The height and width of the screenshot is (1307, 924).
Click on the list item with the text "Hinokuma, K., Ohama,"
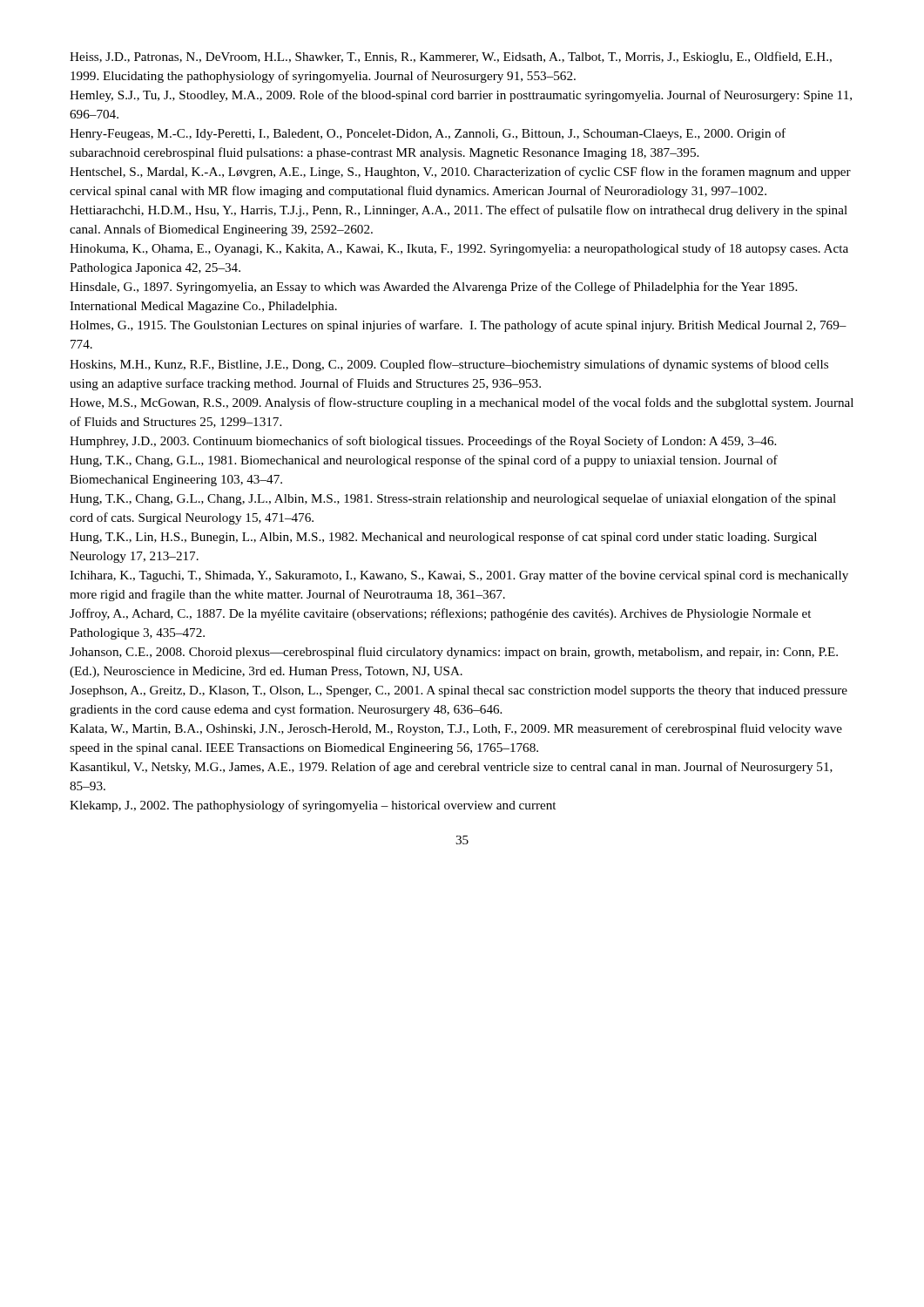[459, 258]
